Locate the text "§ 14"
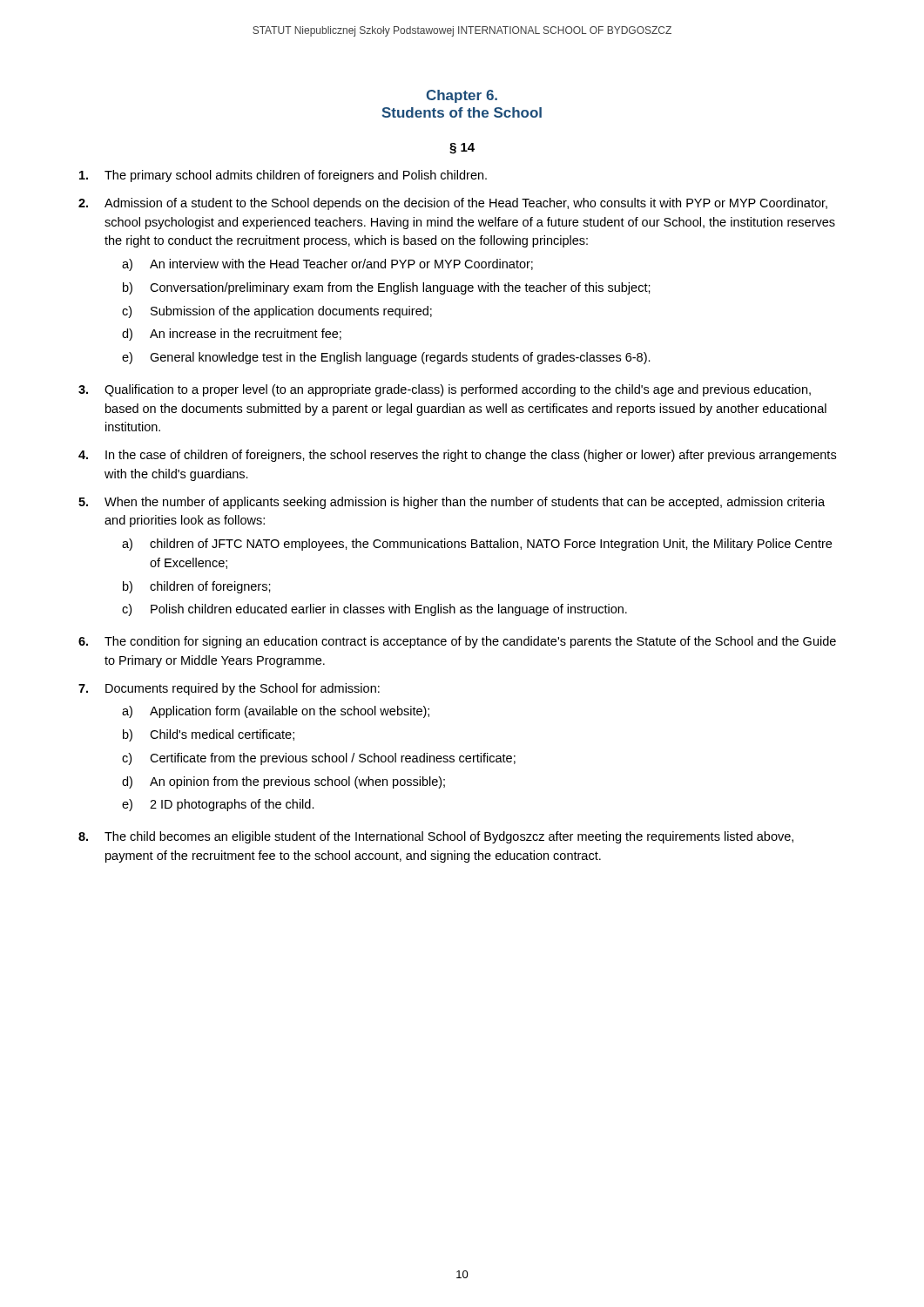This screenshot has height=1307, width=924. pyautogui.click(x=462, y=147)
